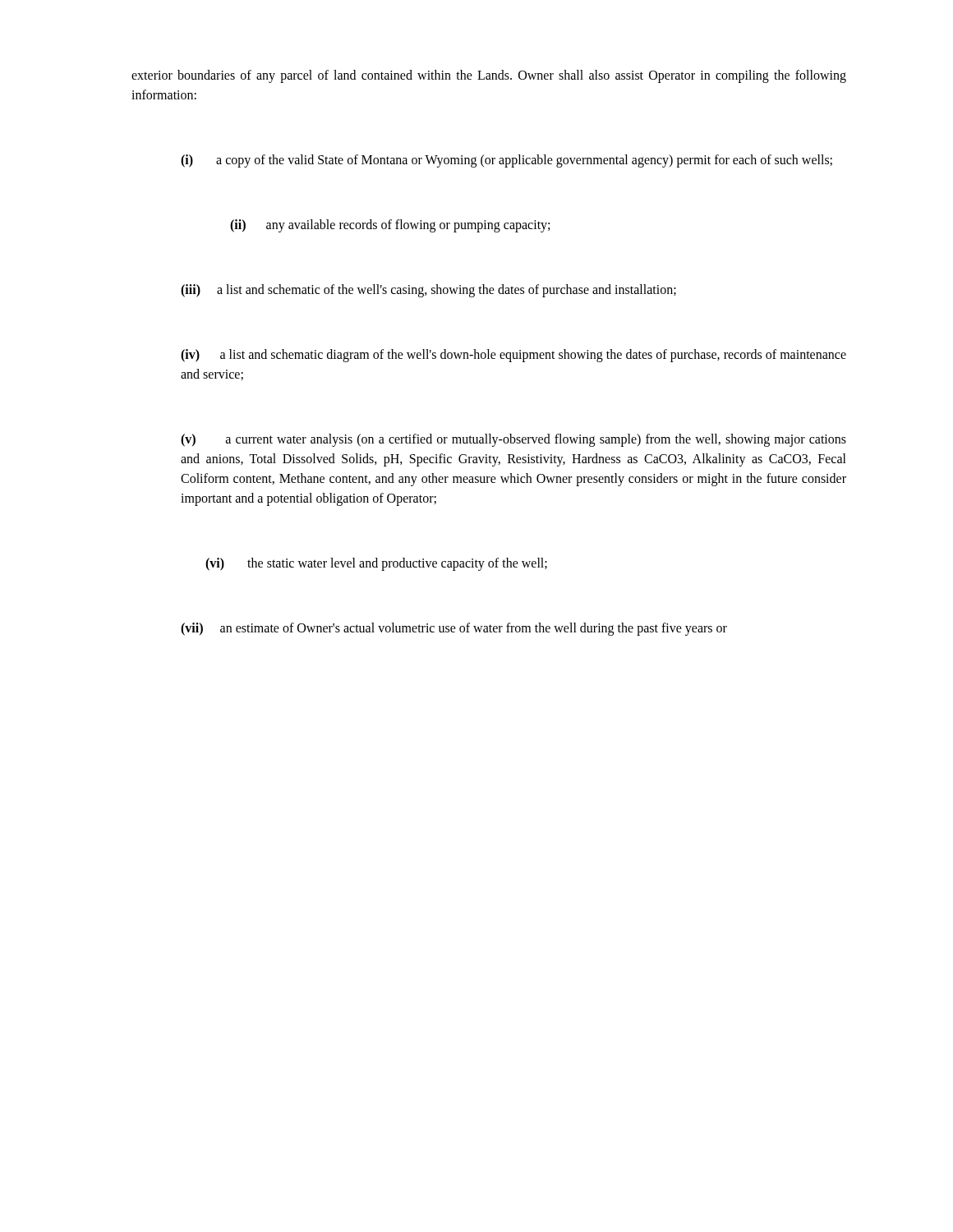Click on the text starting "(iii) a list and"
This screenshot has width=953, height=1232.
click(429, 290)
